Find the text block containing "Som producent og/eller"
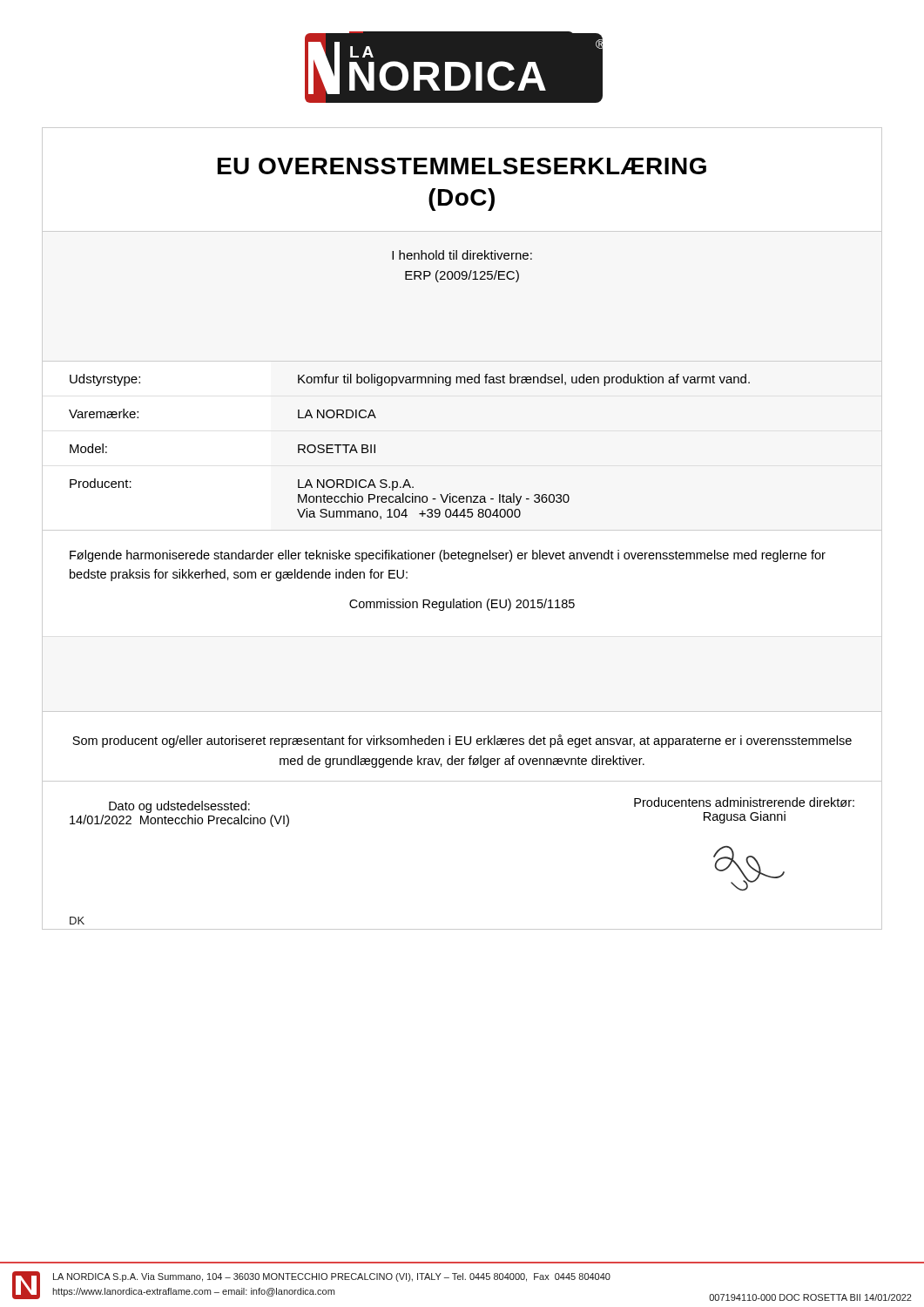 [x=462, y=751]
